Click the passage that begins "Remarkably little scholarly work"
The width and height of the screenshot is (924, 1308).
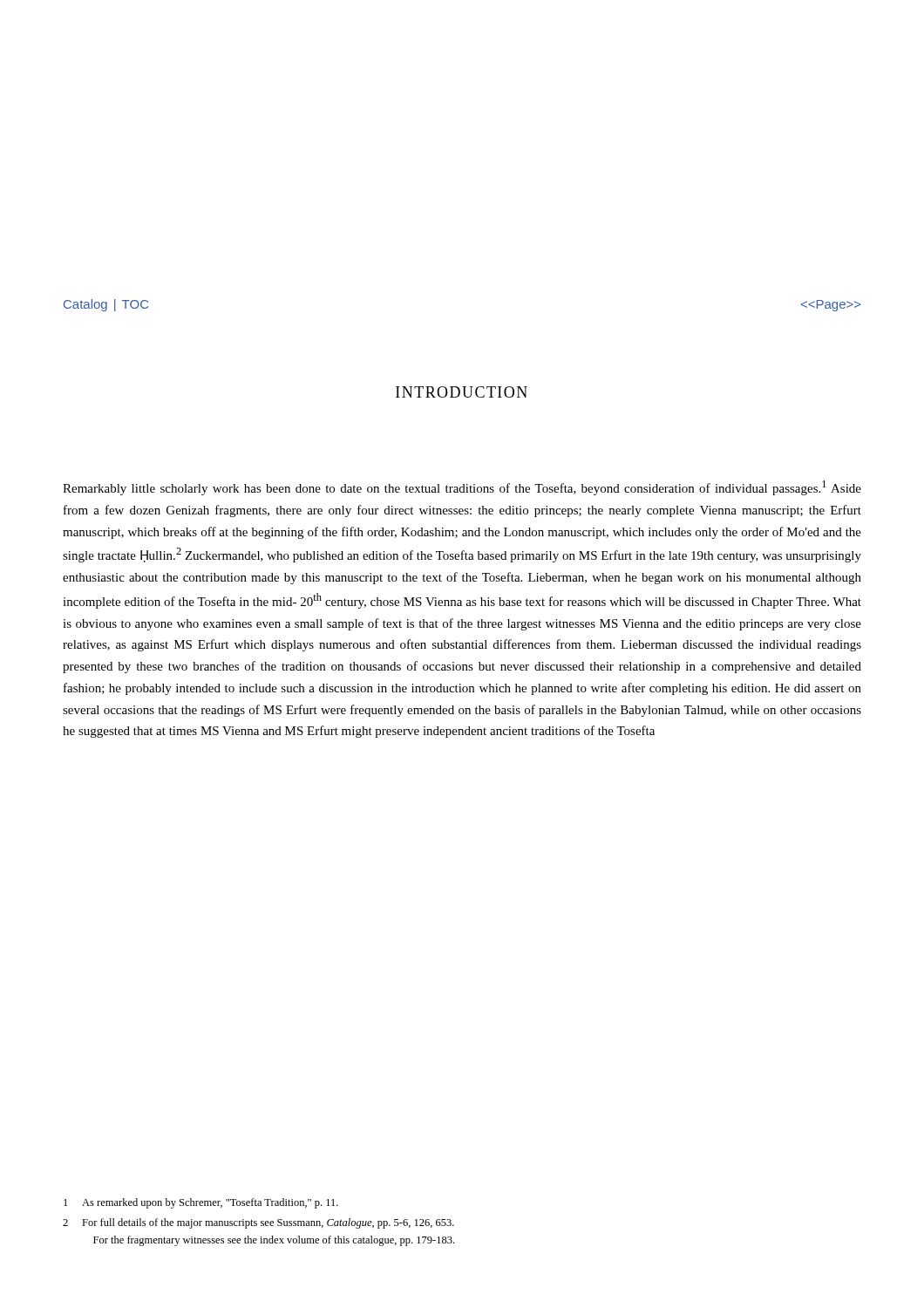pyautogui.click(x=462, y=608)
